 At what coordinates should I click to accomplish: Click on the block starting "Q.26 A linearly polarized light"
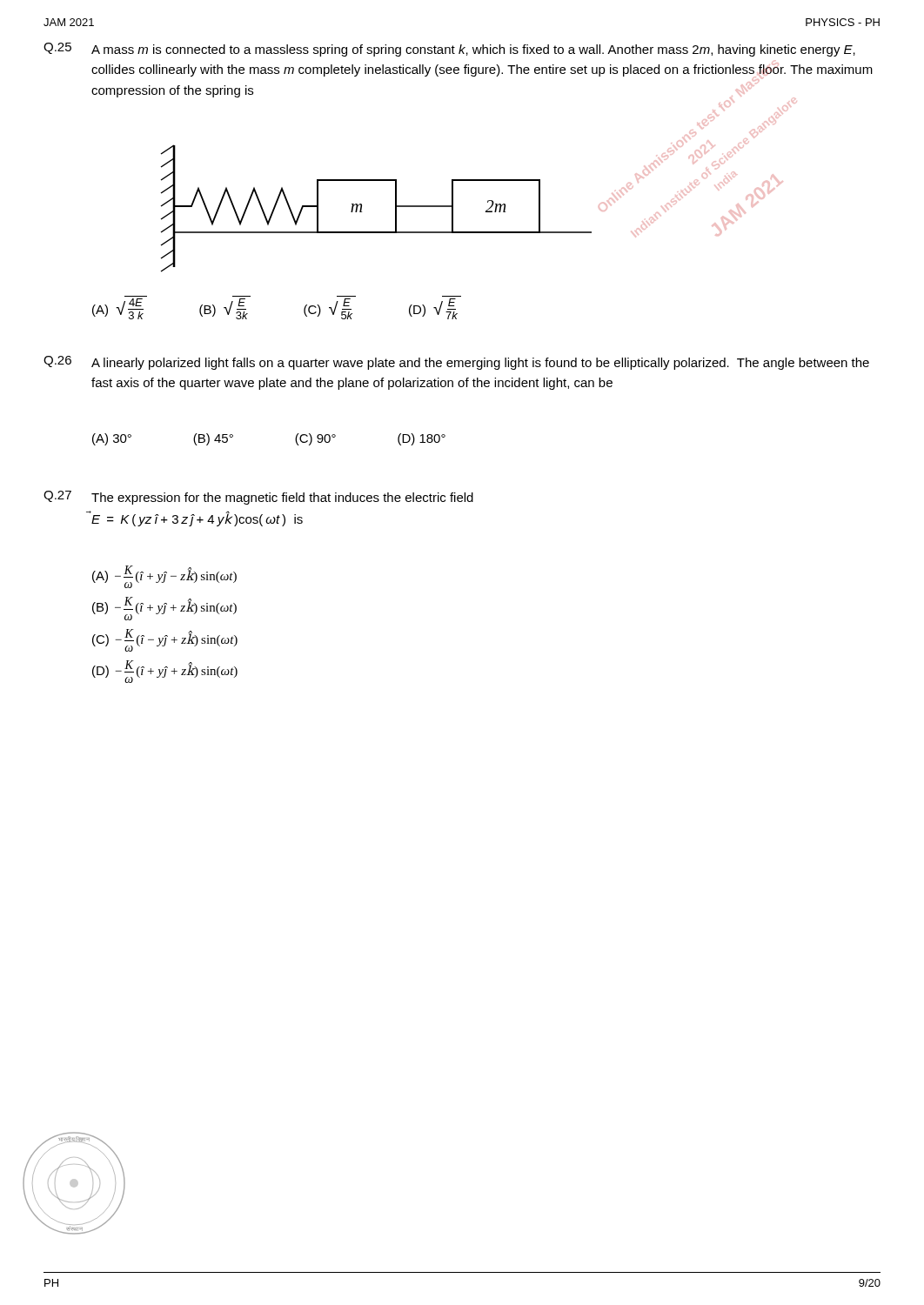coord(462,373)
